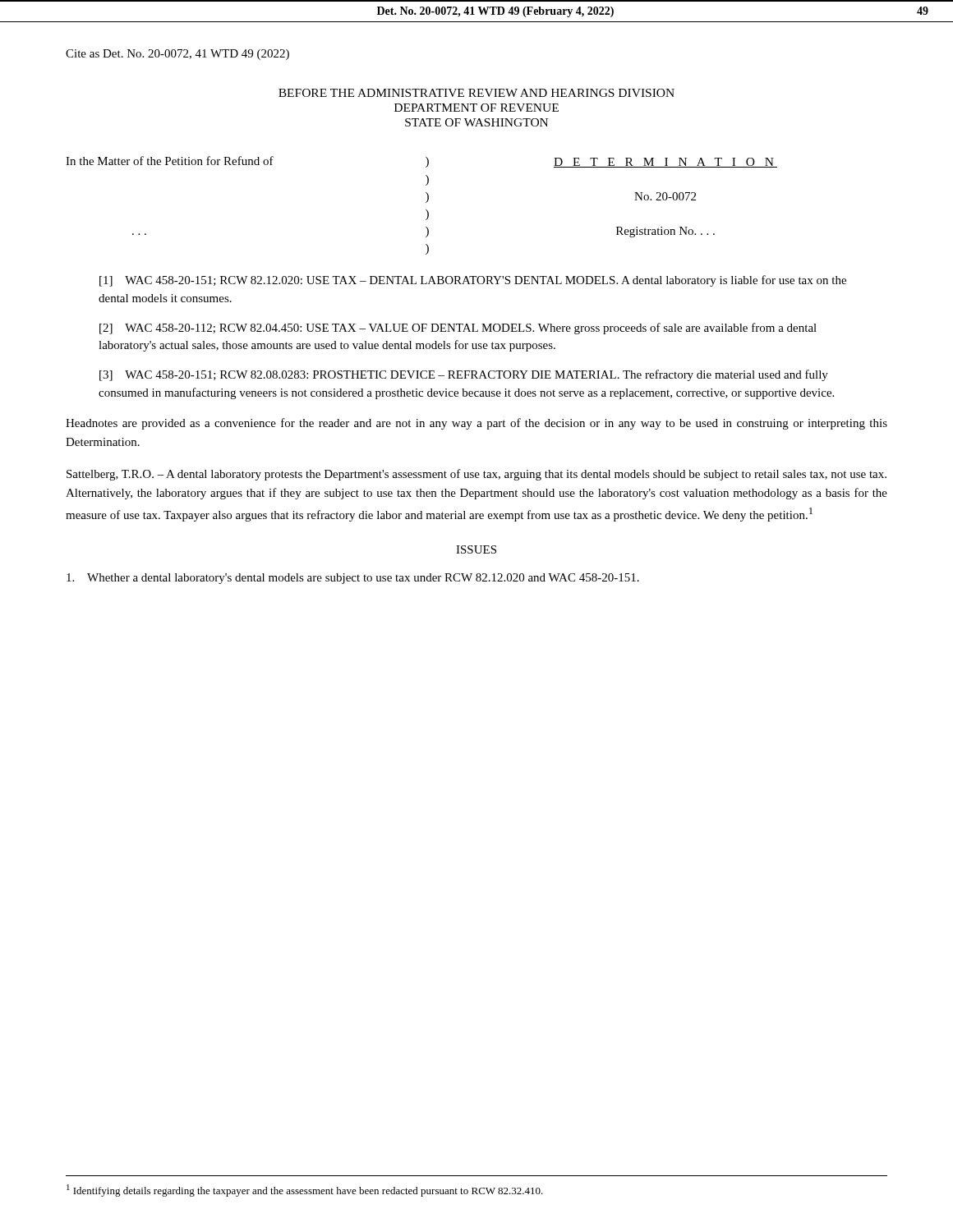Locate the text starting "Sattelberg, T.R.O. – A dental laboratory protests"

coord(476,494)
